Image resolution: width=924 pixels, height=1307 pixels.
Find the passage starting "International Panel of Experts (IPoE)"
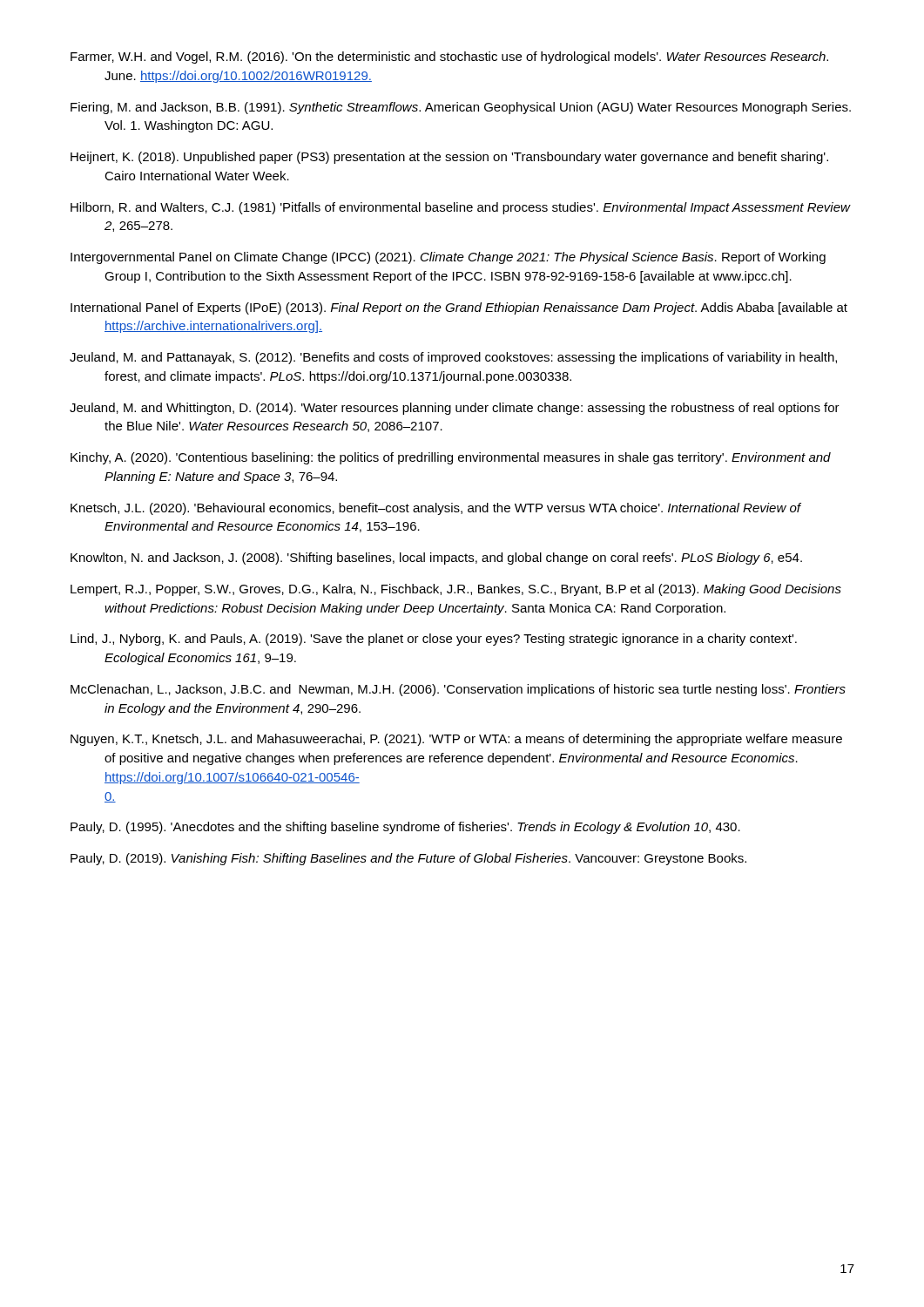[459, 316]
